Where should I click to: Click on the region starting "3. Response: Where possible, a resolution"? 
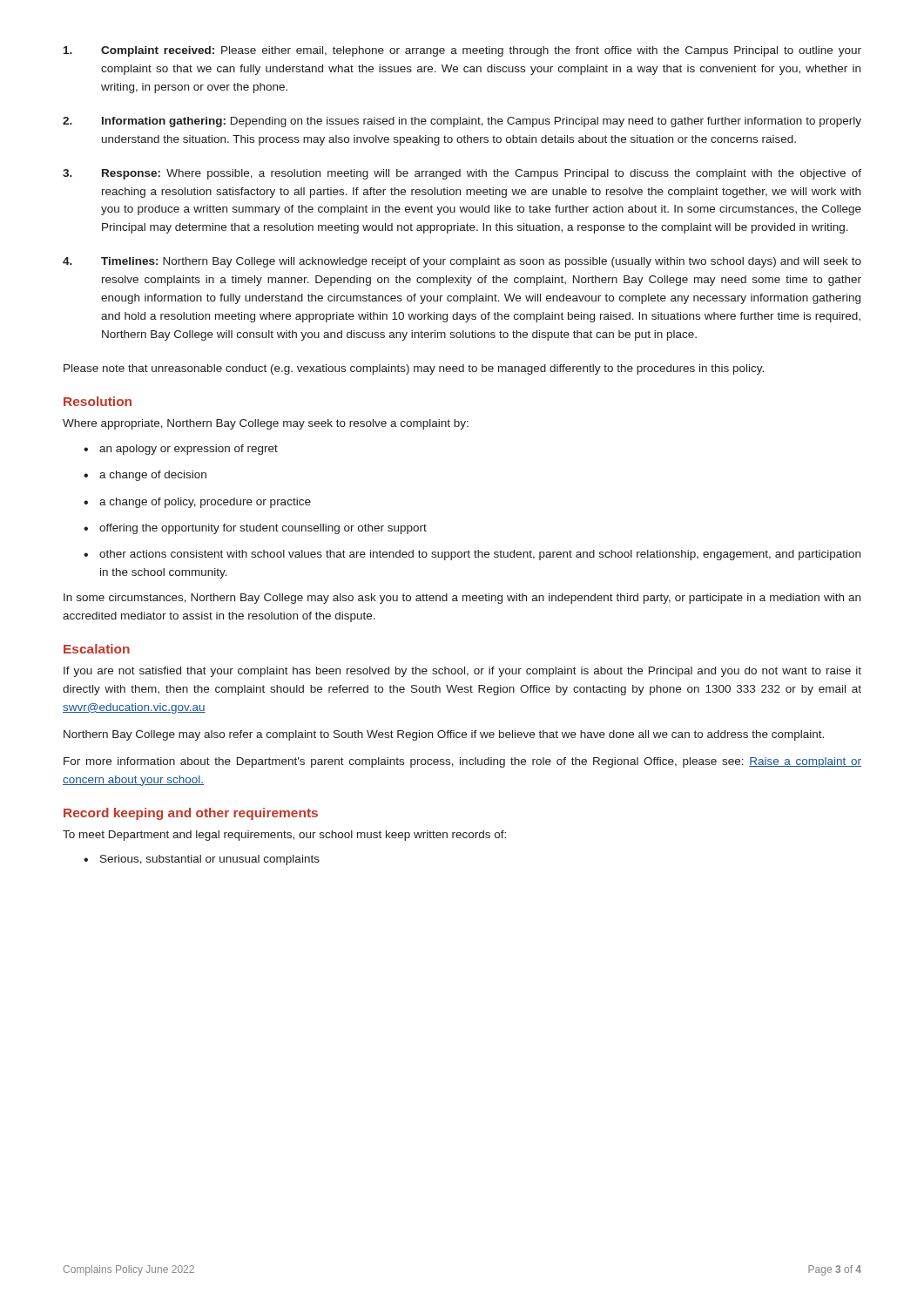pos(462,201)
